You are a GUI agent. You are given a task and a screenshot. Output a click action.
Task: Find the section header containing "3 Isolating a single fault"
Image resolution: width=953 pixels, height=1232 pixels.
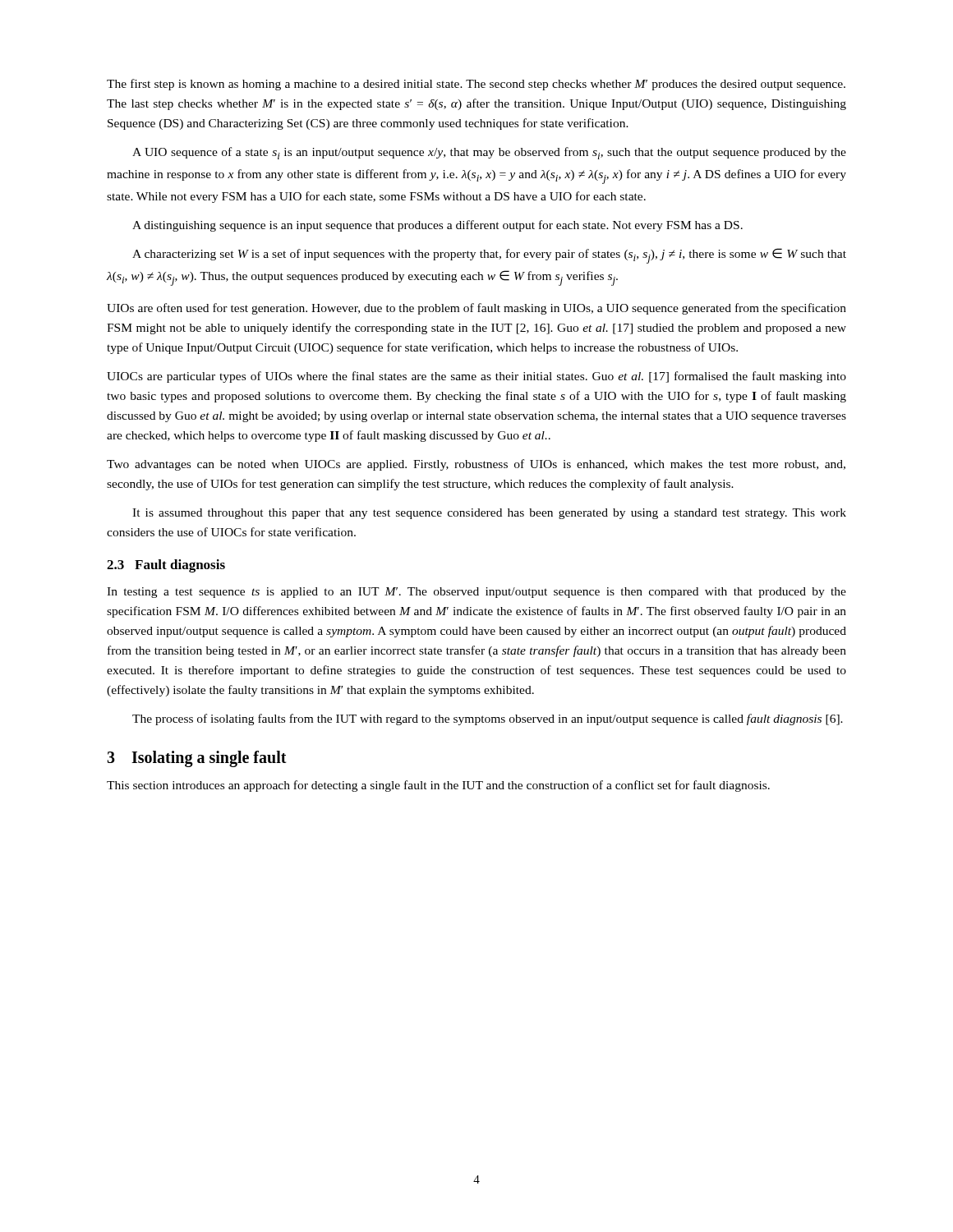click(x=197, y=757)
